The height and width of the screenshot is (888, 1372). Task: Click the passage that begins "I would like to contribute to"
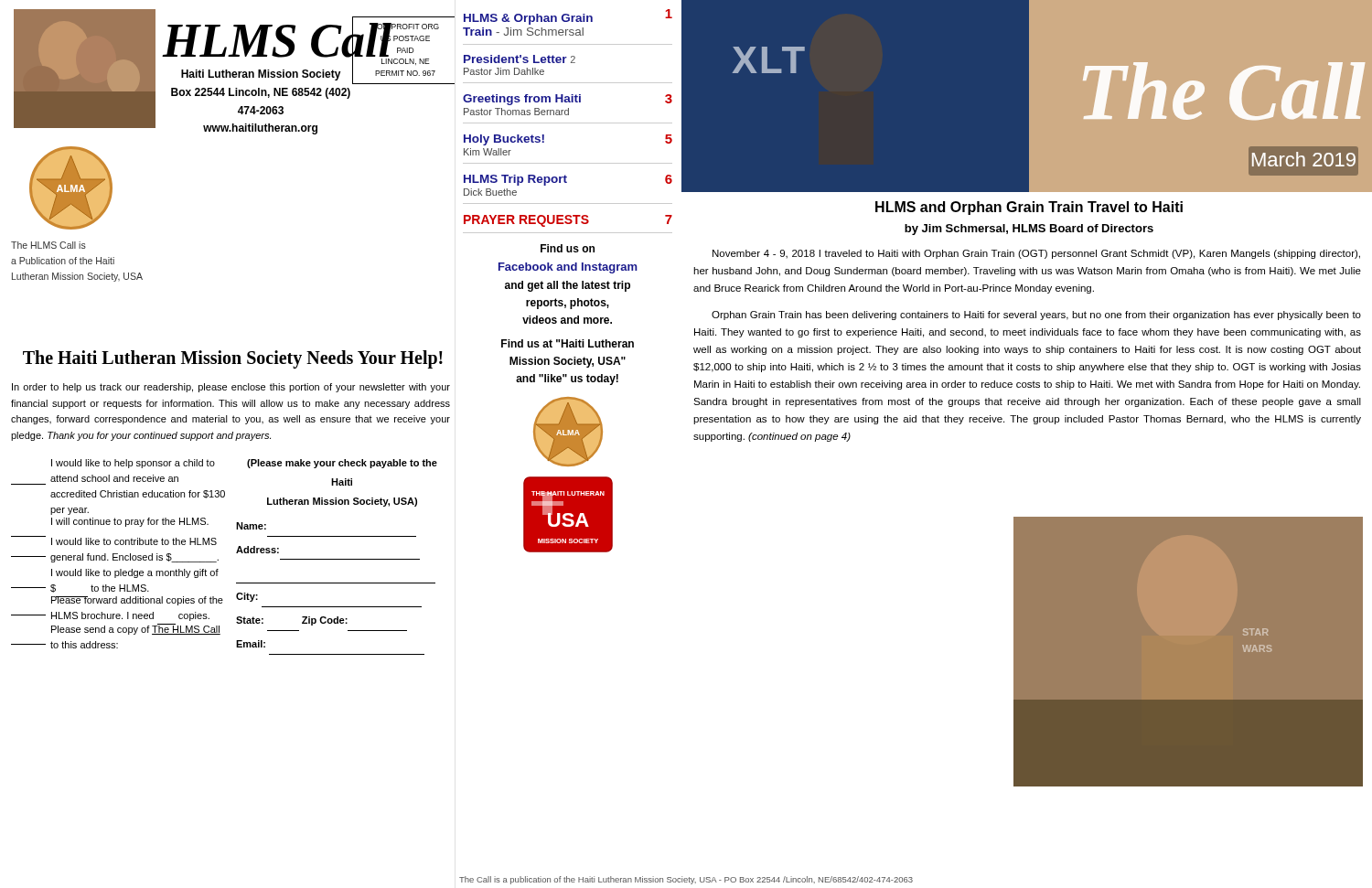tap(118, 550)
